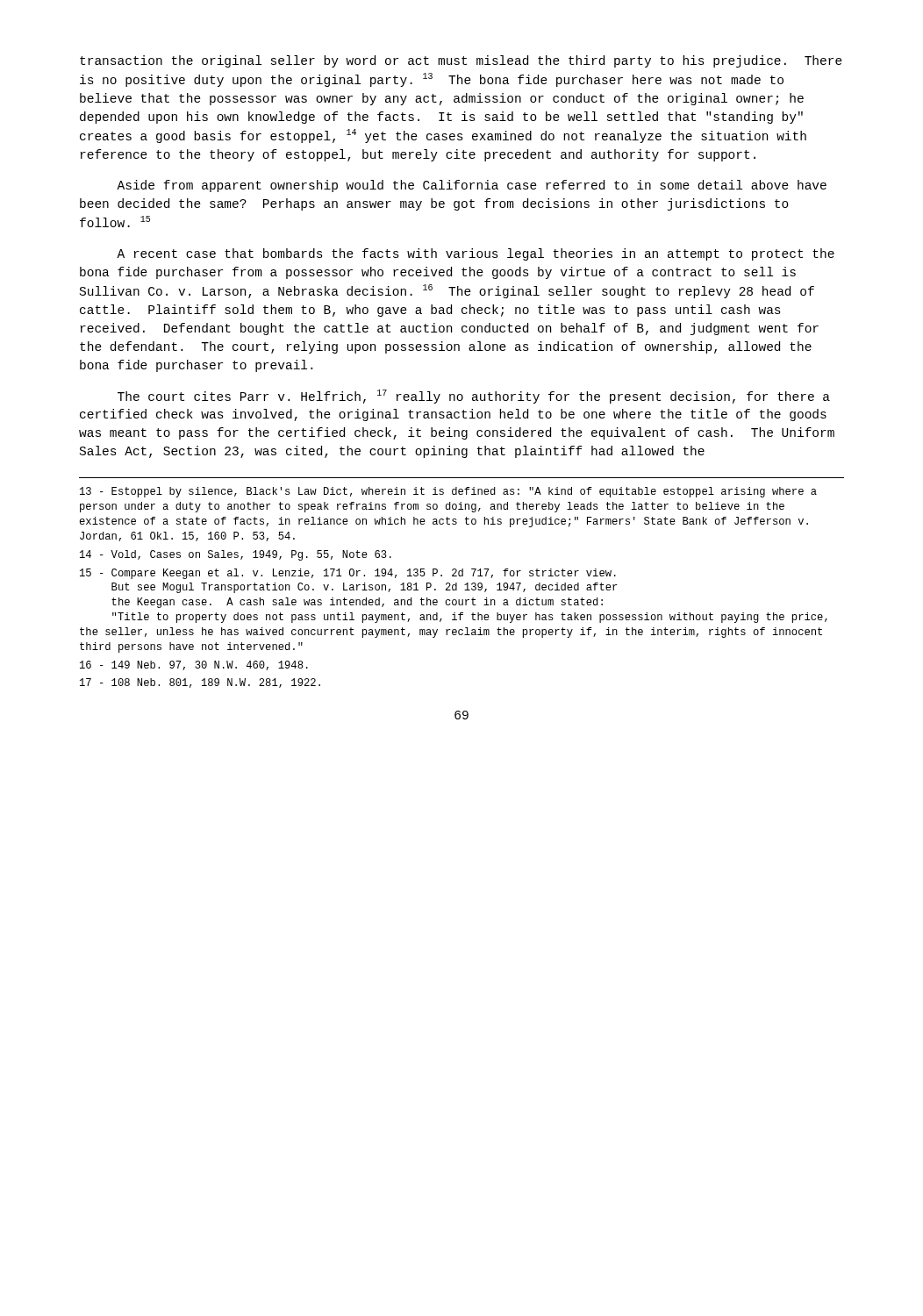923x1316 pixels.
Task: Locate the region starting "13 - Estoppel by"
Action: [448, 515]
